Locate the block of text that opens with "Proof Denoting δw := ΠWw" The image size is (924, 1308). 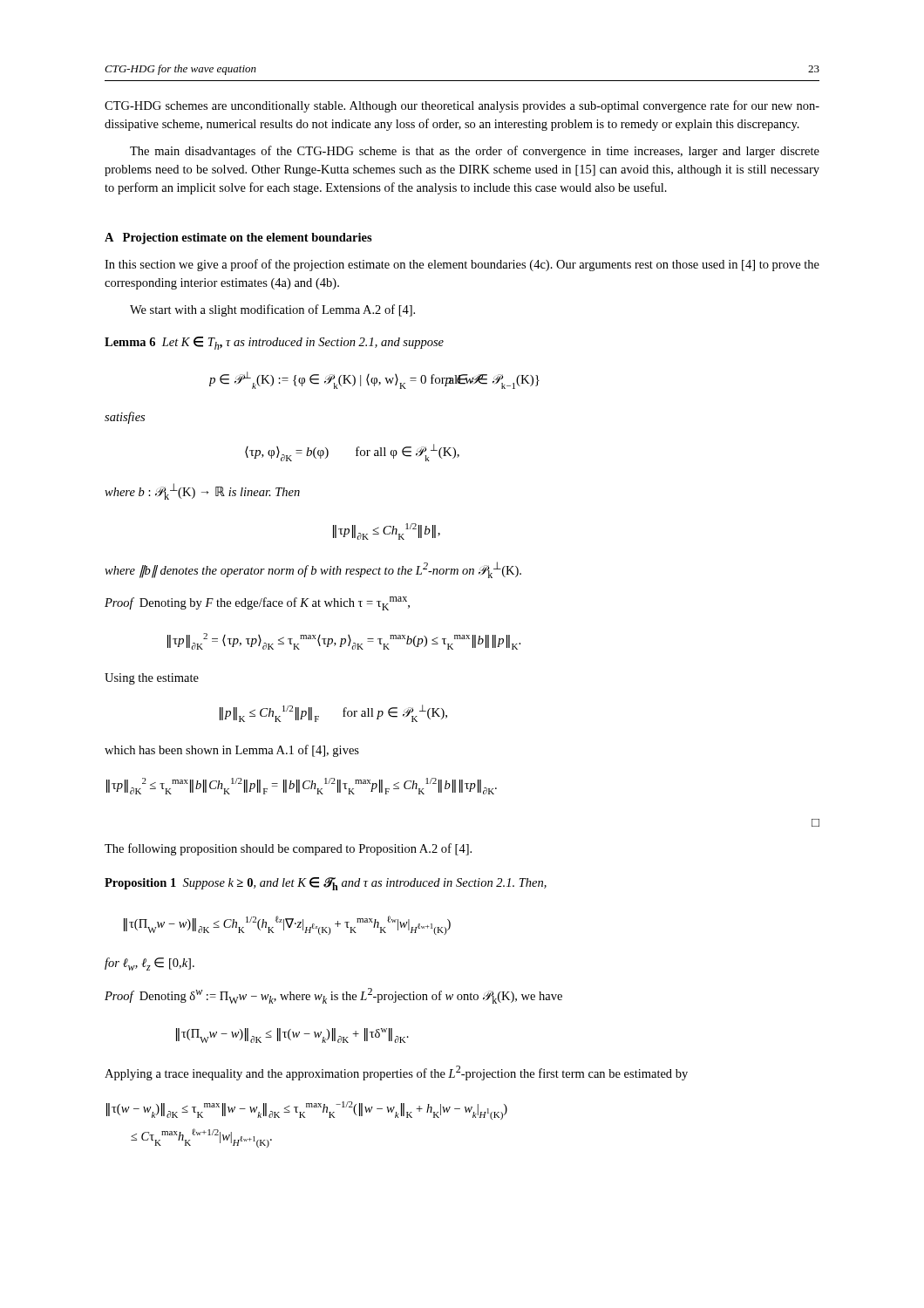coord(462,996)
